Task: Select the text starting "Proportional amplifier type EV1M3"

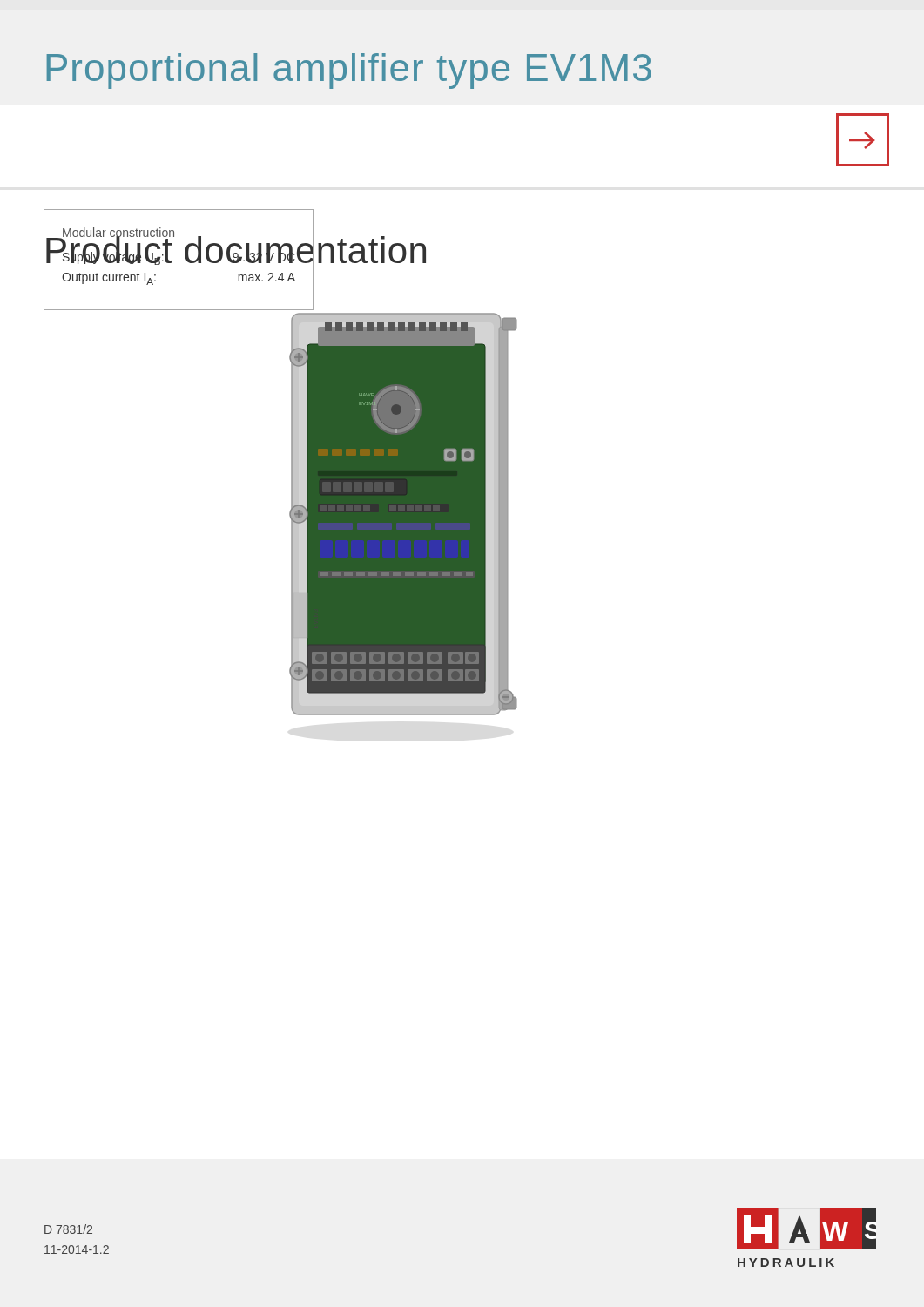Action: (x=349, y=68)
